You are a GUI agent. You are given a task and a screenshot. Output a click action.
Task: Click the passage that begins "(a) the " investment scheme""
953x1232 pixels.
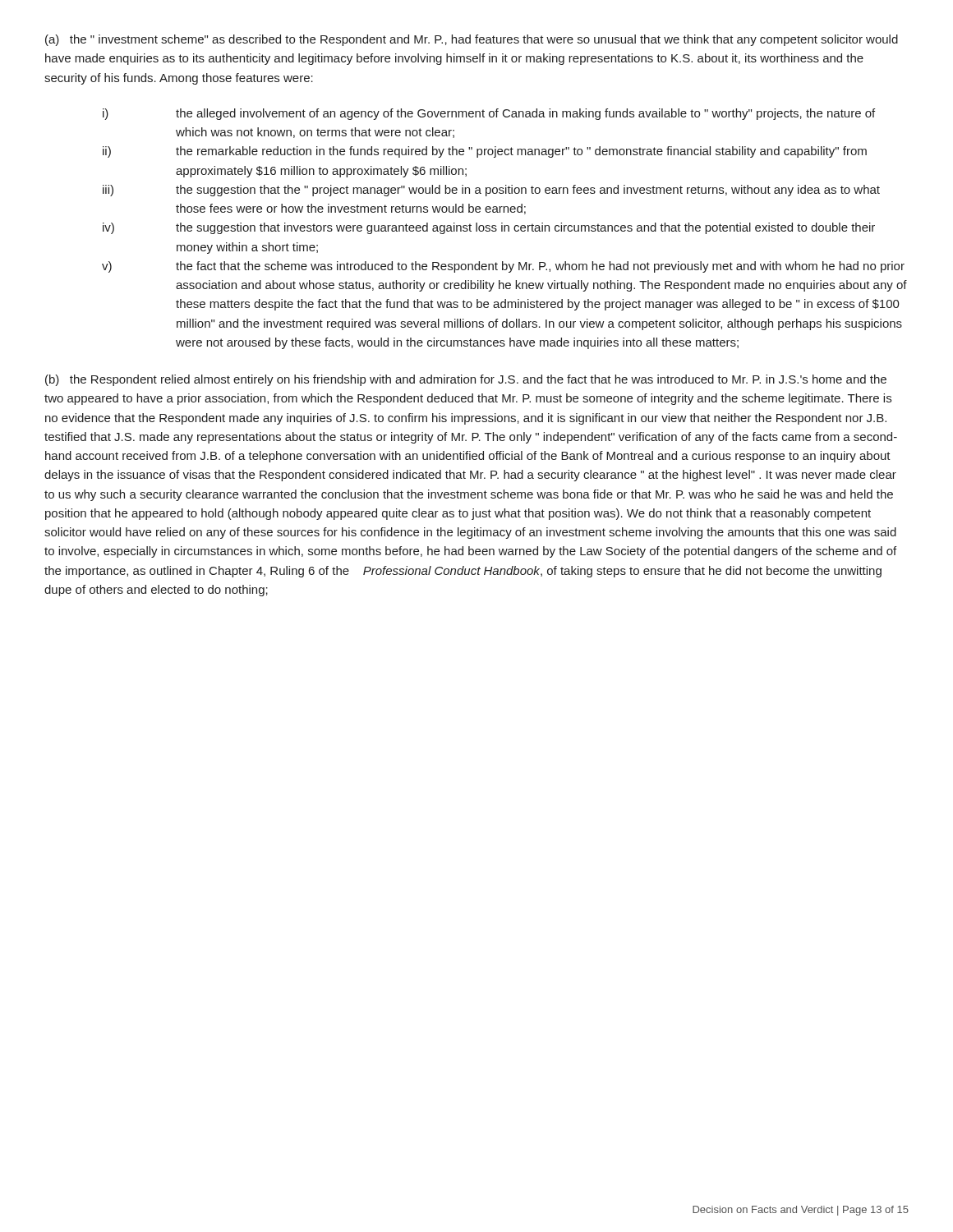[471, 58]
